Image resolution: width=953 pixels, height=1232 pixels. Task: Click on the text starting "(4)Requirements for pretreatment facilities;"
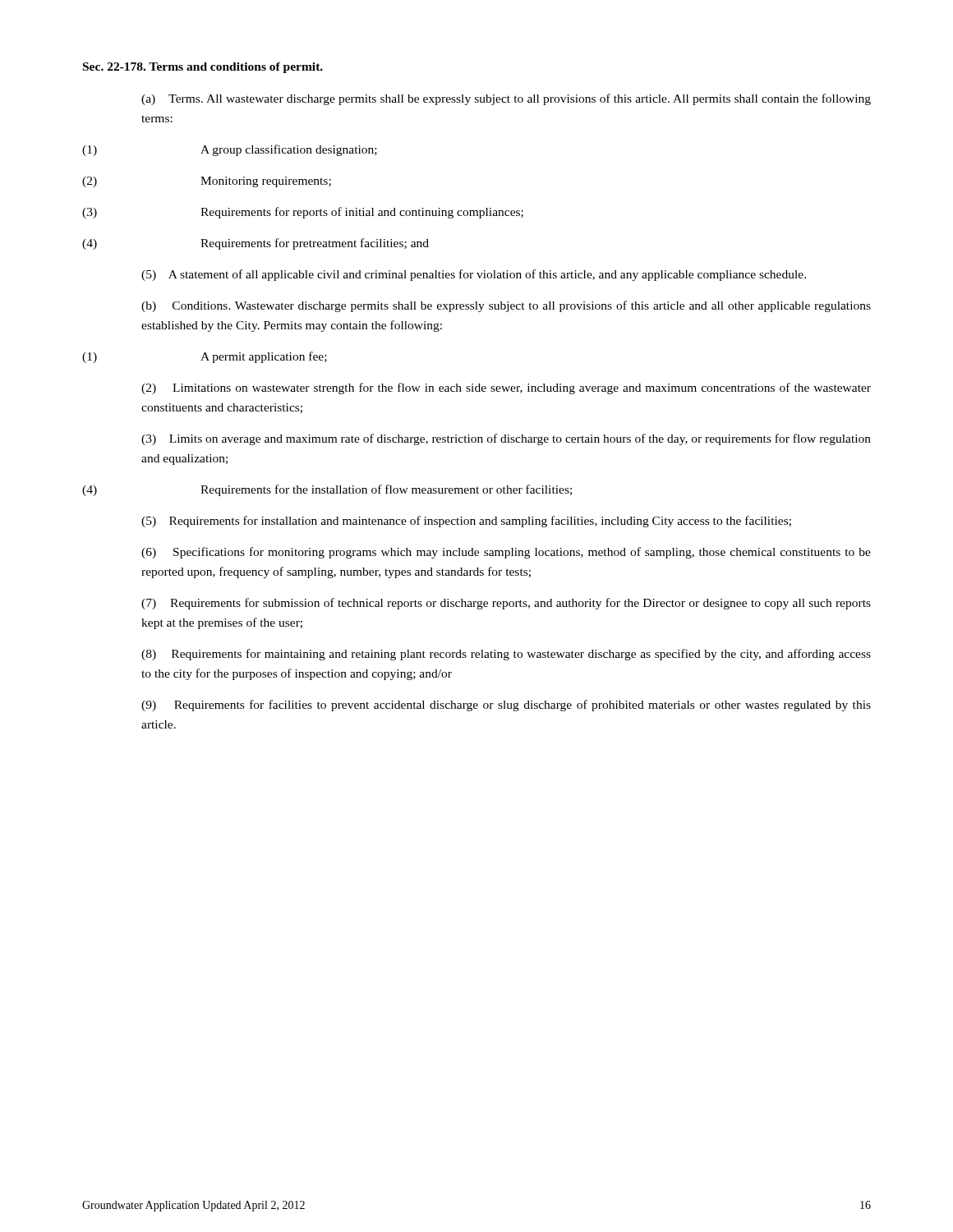(255, 243)
